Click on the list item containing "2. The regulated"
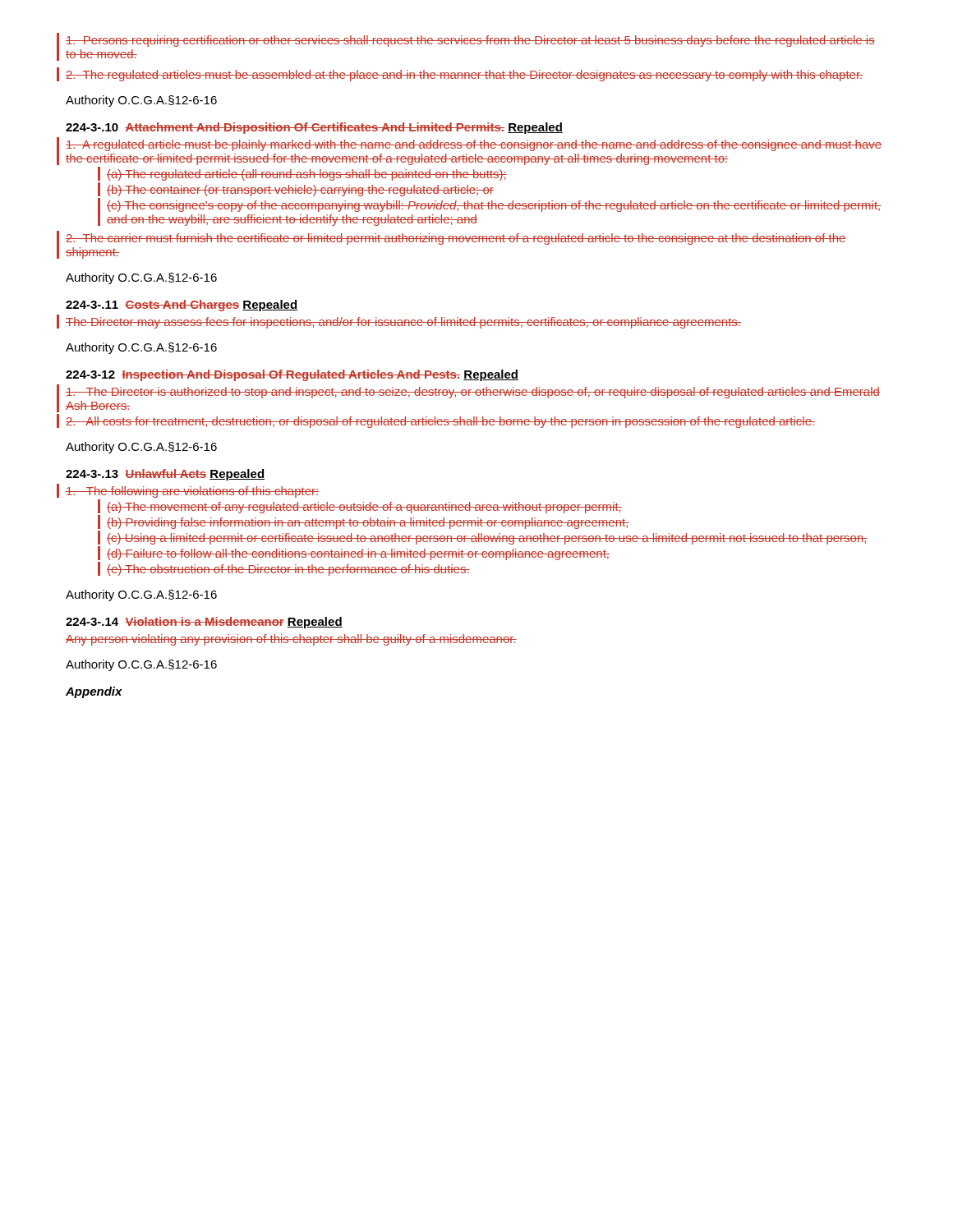The height and width of the screenshot is (1232, 953). 476,74
